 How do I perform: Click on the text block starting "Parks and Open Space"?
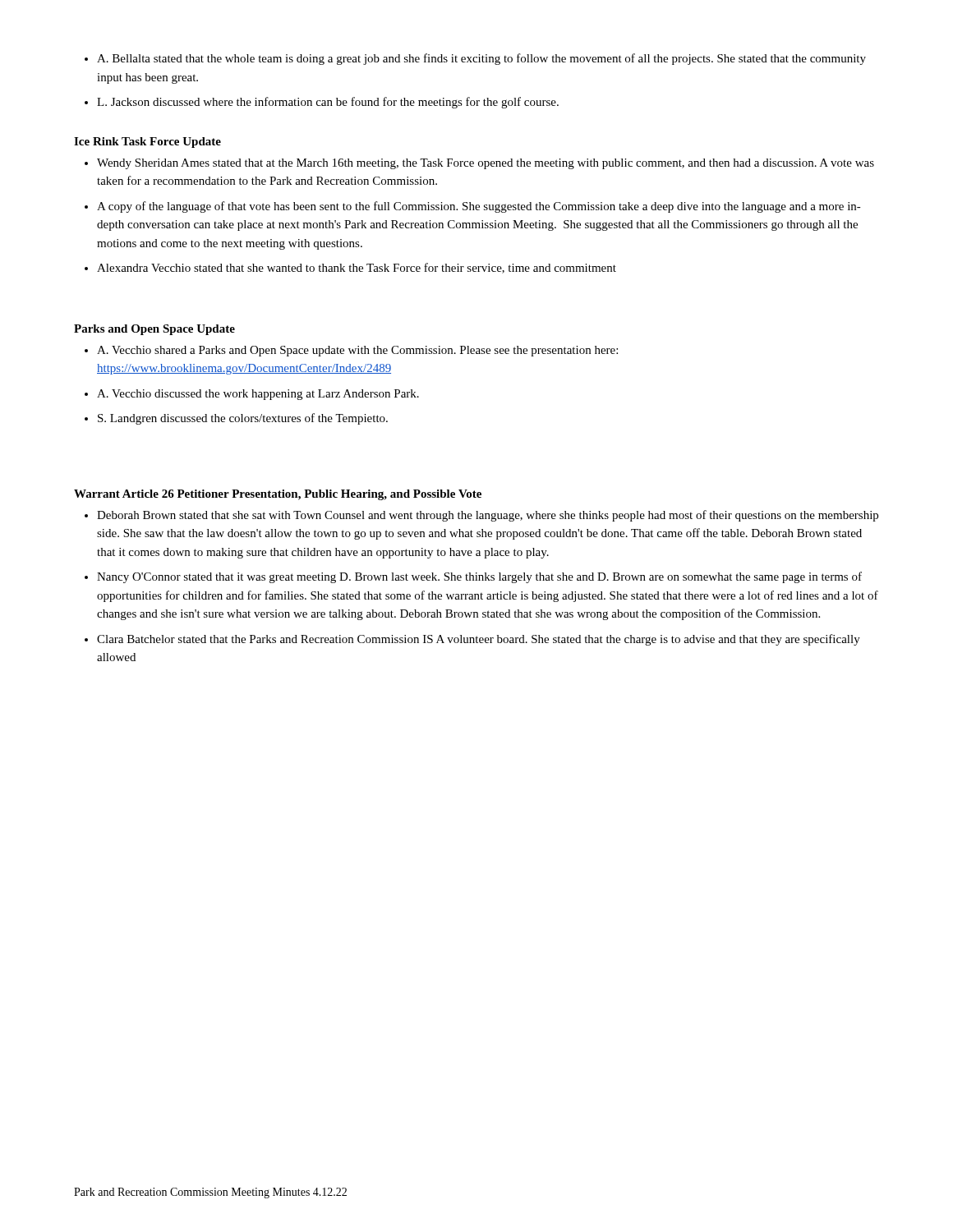154,328
